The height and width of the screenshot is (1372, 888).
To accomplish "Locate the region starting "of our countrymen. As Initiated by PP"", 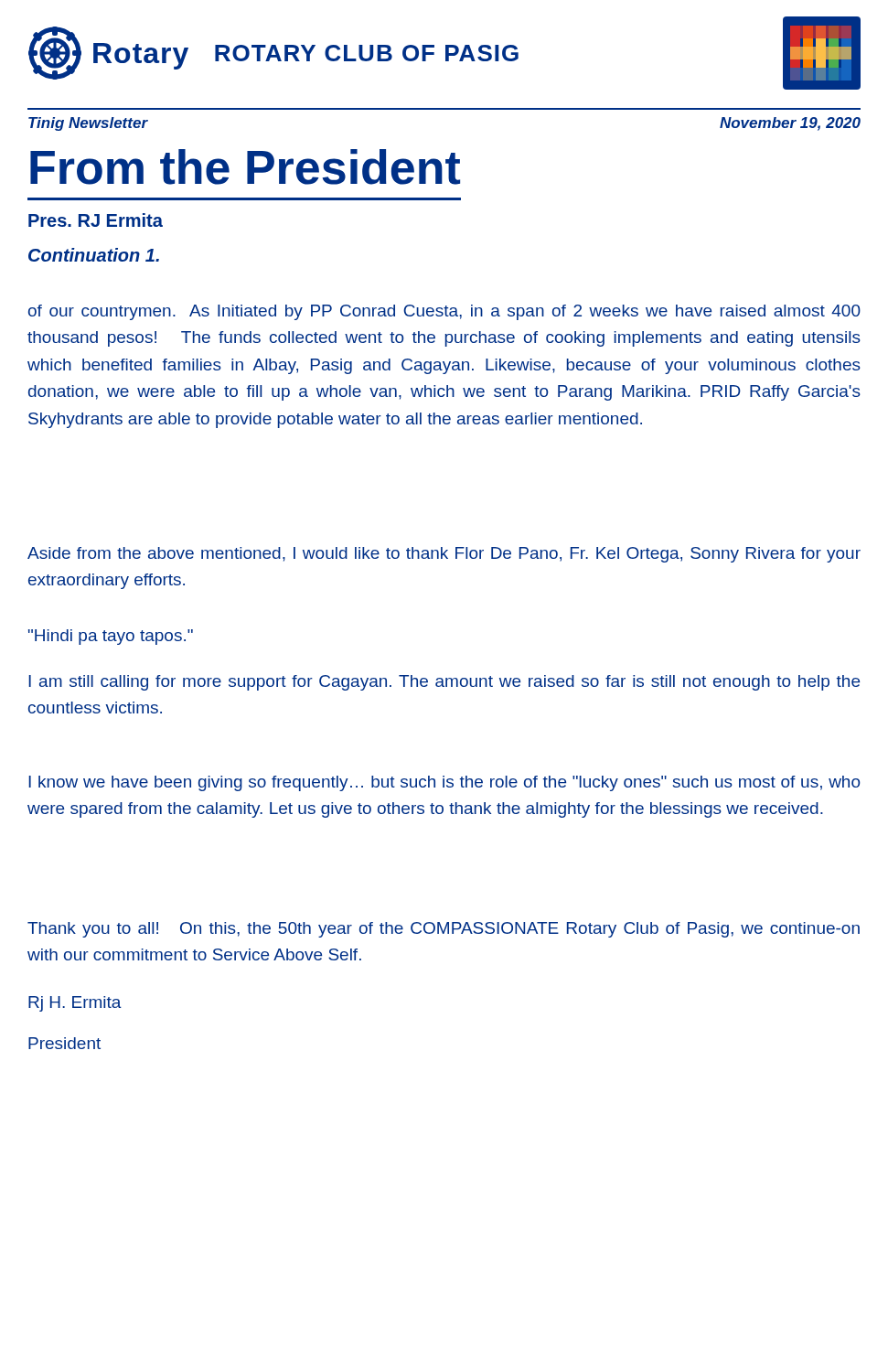I will pos(444,364).
